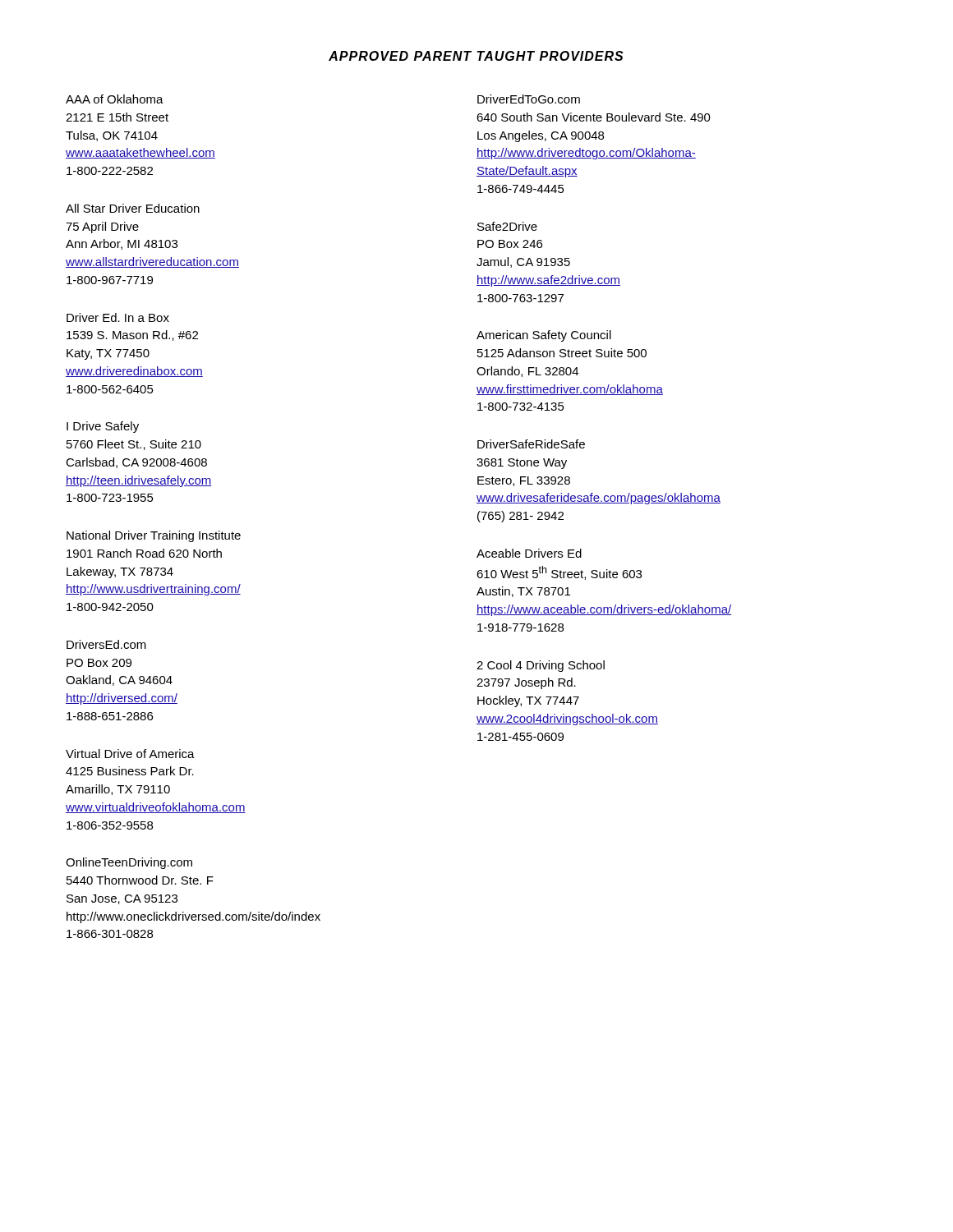Locate the text block starting "American Safety Council 5125 Adanson Street"

[x=544, y=336]
